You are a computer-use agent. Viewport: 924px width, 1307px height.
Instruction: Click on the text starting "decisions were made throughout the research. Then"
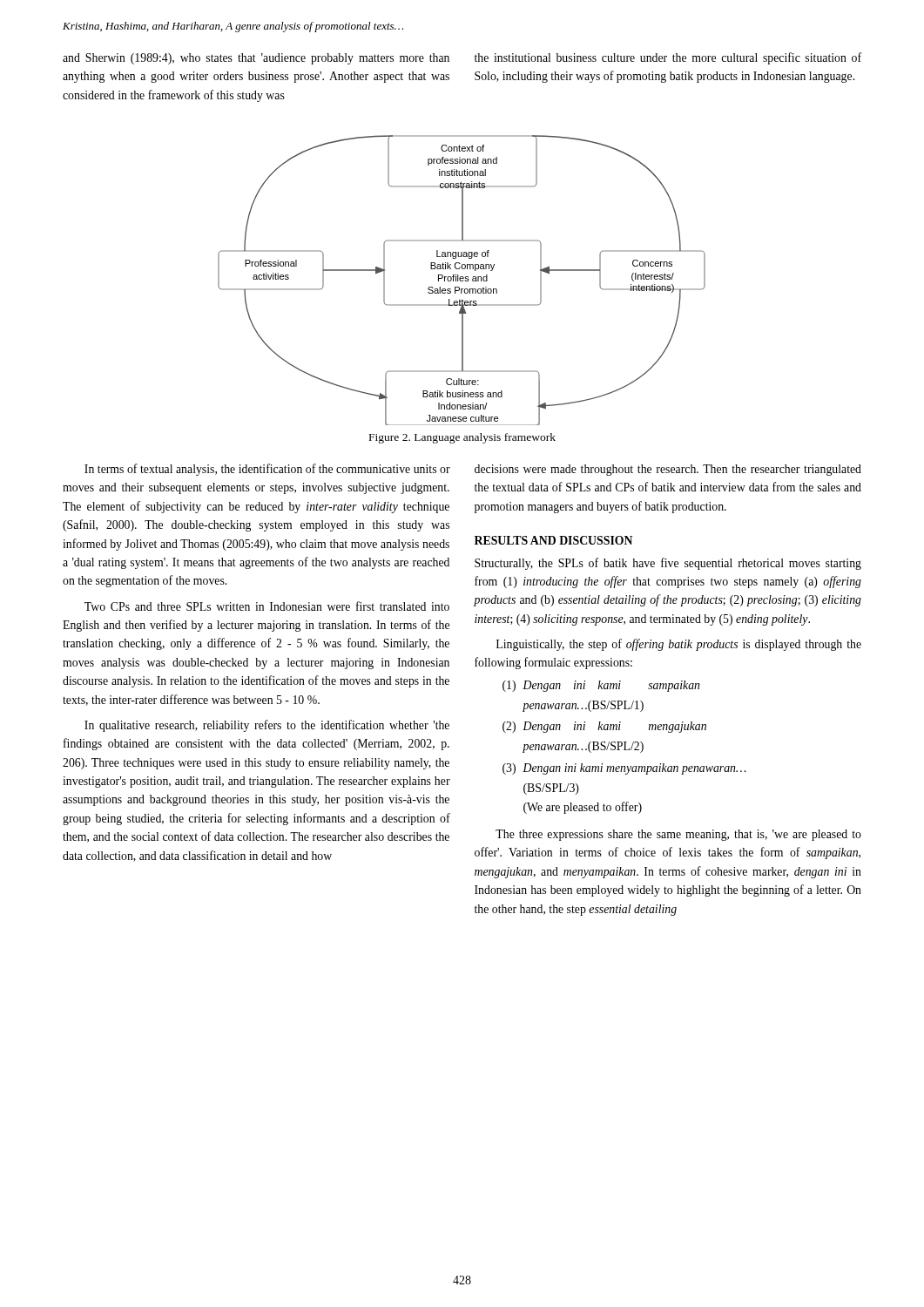pos(668,488)
